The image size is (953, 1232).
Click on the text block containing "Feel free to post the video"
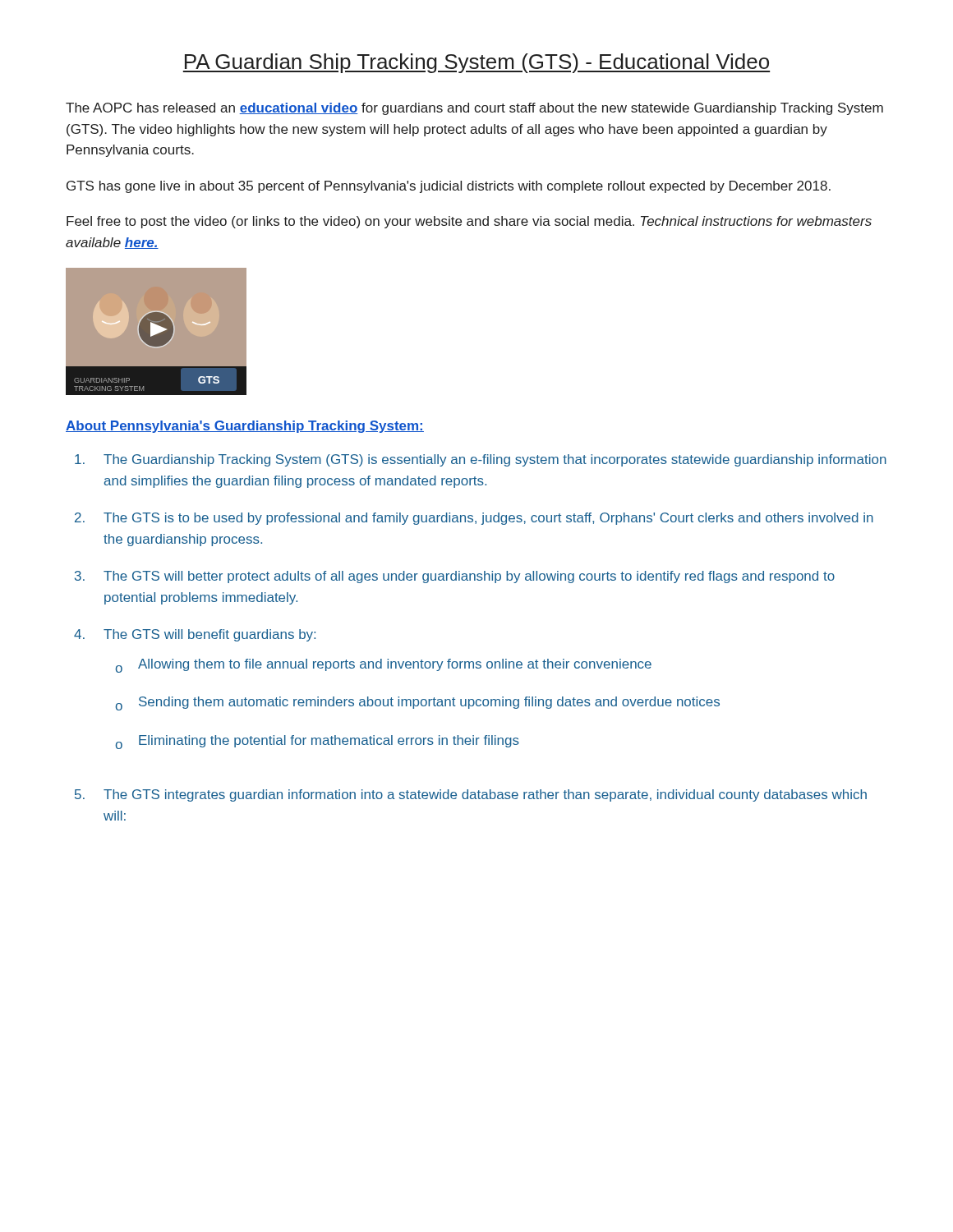point(469,232)
